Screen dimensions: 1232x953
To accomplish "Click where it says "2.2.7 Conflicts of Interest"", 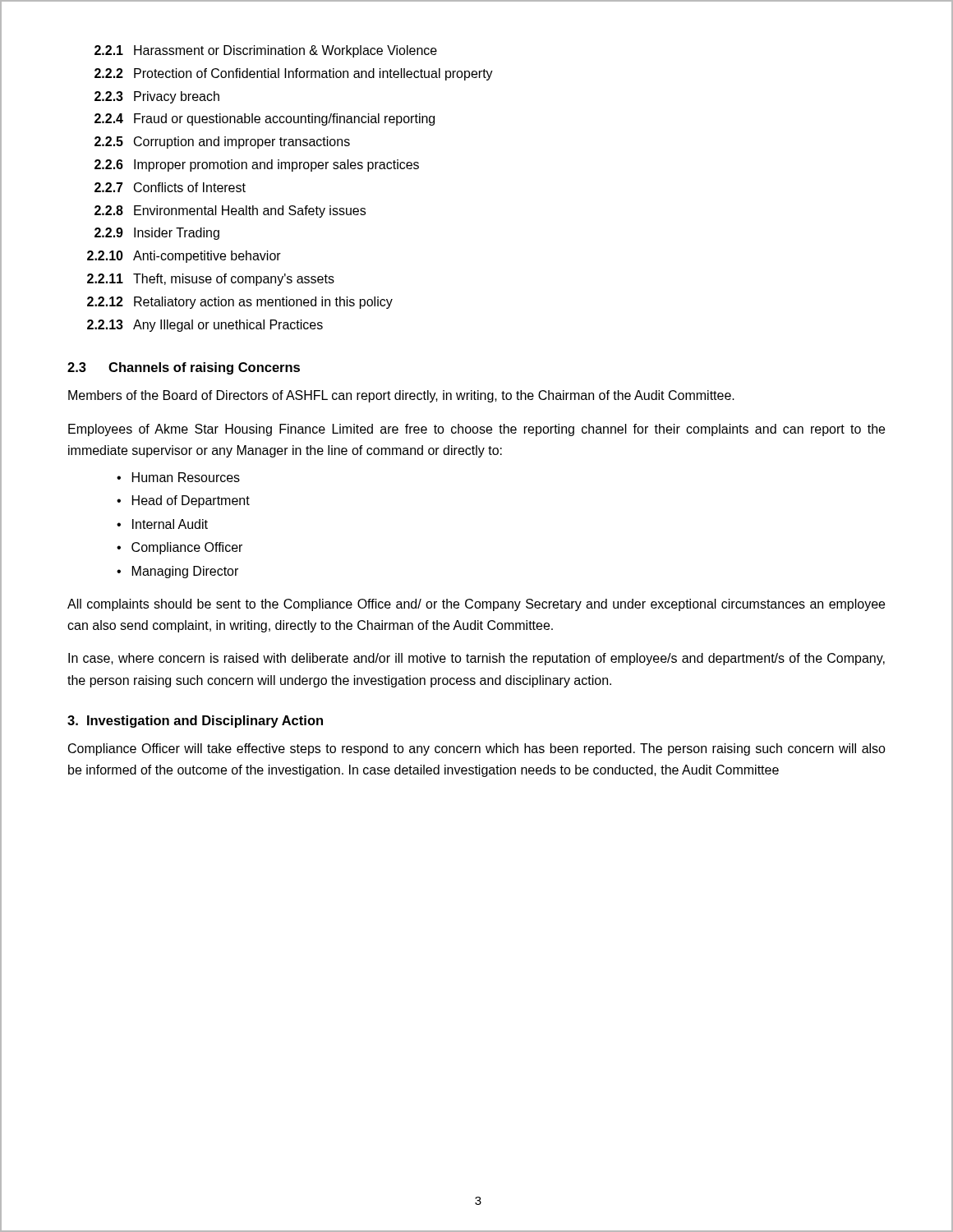I will [x=156, y=188].
